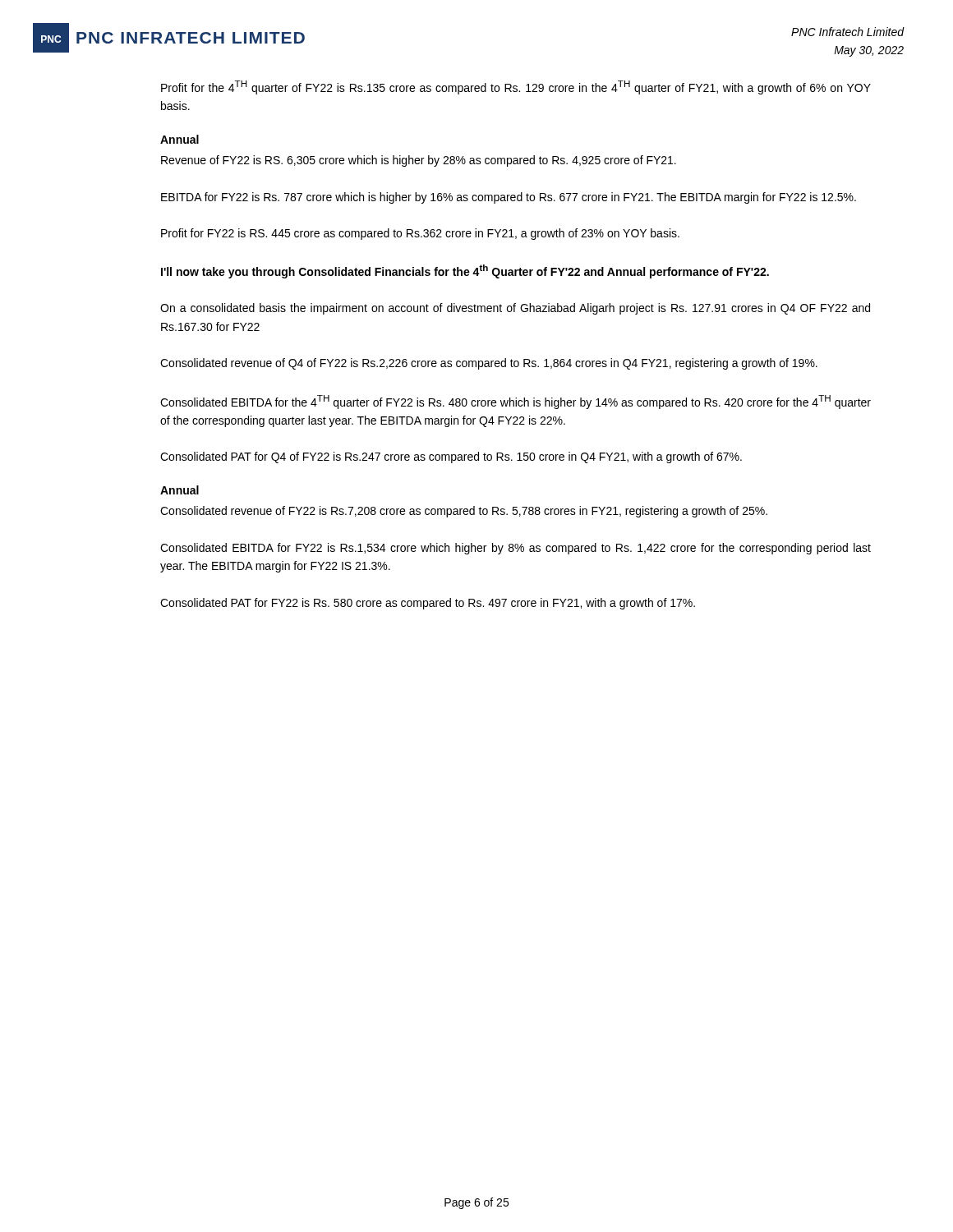Point to the region starting "Consolidated EBITDA for FY22 is"

pyautogui.click(x=516, y=557)
